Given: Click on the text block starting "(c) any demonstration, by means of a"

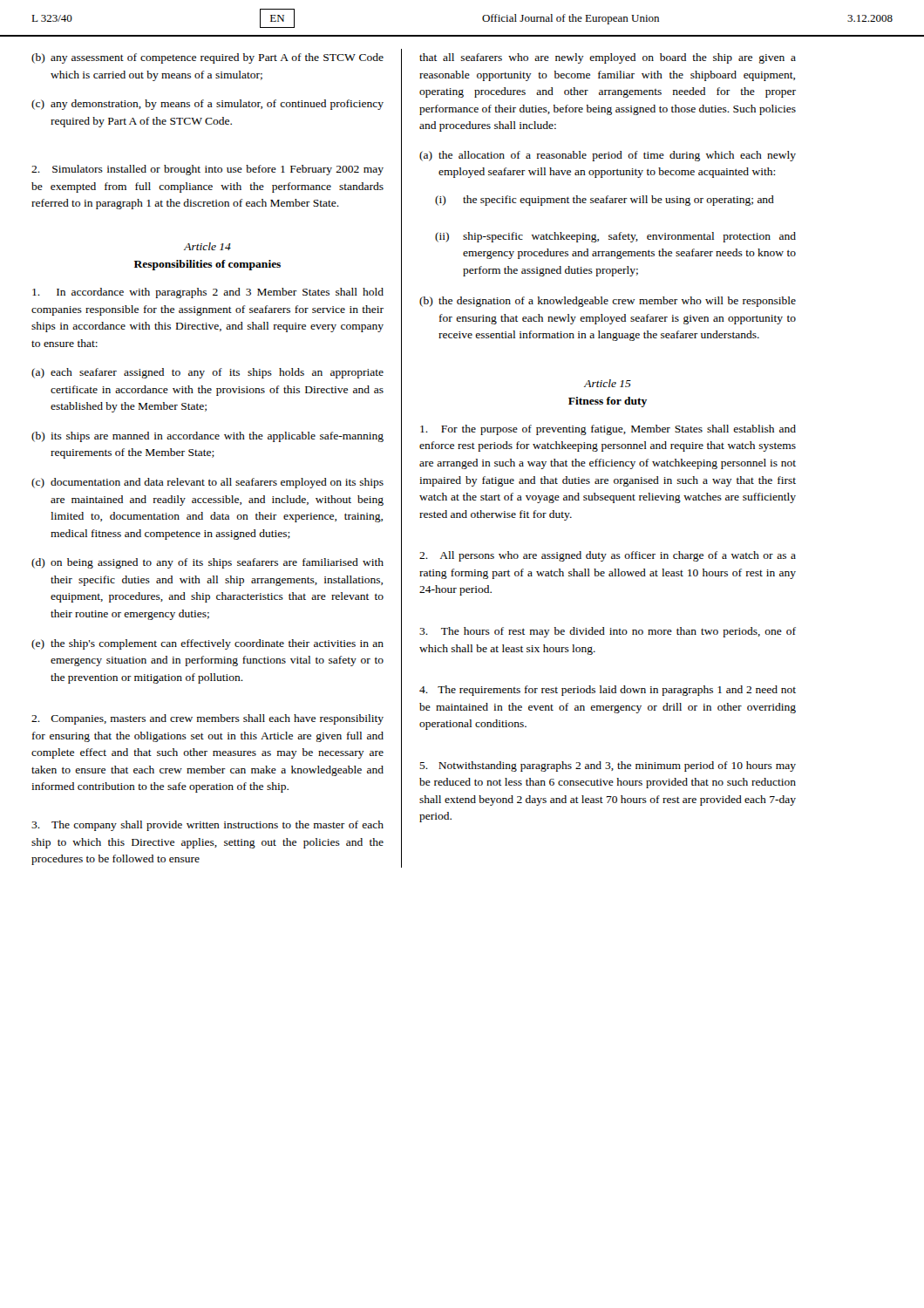Looking at the screenshot, I should click(x=207, y=112).
